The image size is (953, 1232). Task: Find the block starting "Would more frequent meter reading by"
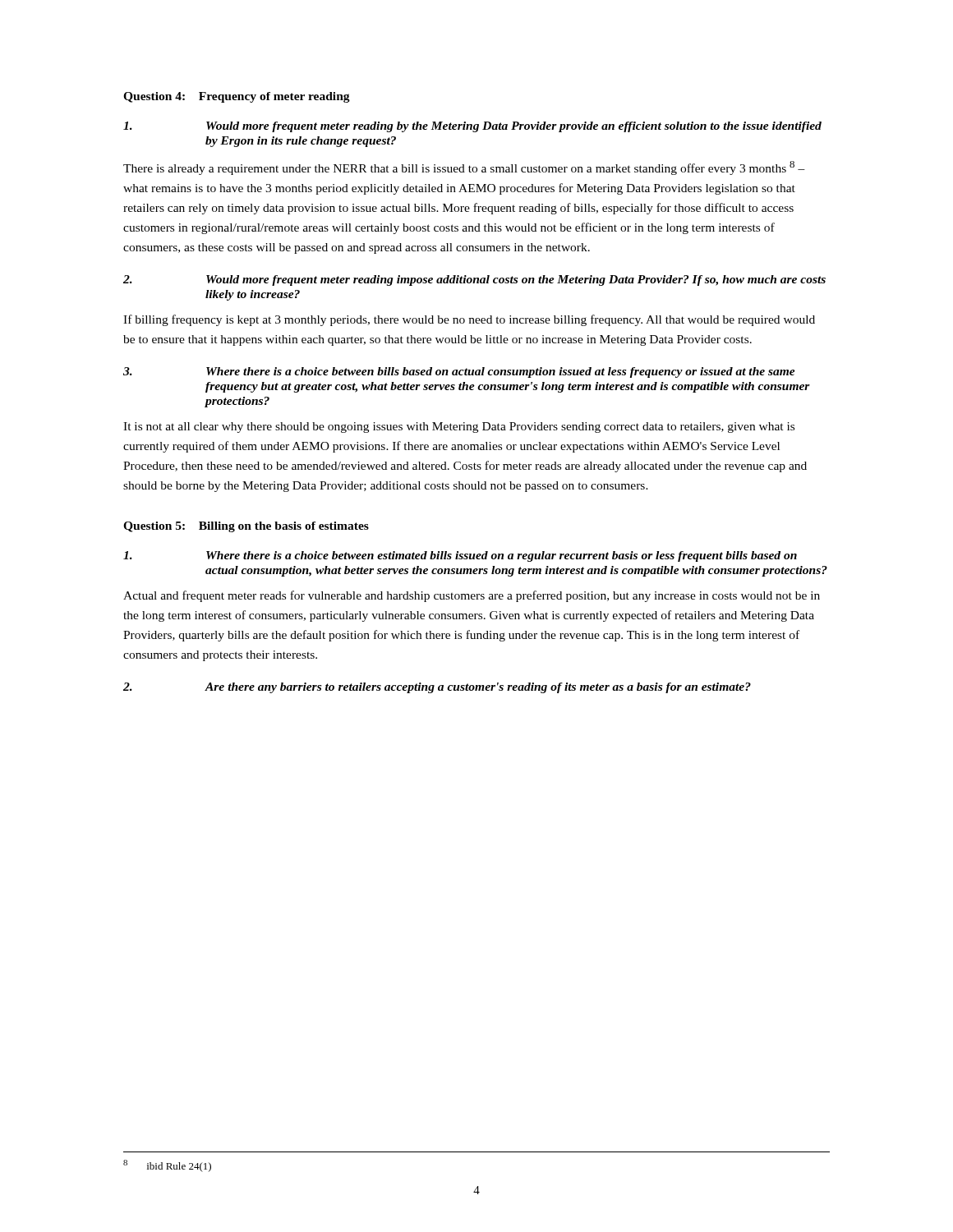(476, 133)
